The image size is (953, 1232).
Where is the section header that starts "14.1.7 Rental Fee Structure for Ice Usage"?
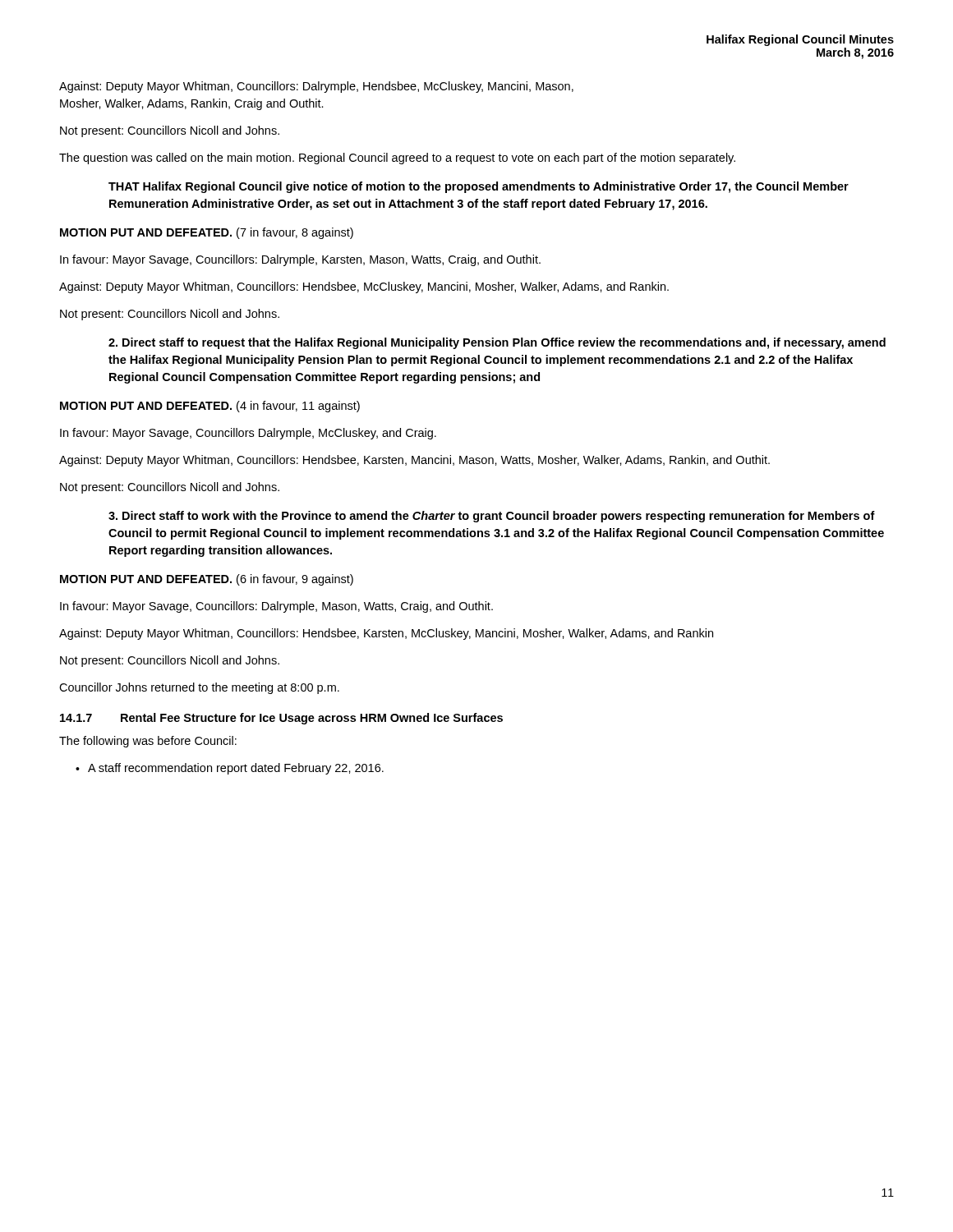(281, 718)
